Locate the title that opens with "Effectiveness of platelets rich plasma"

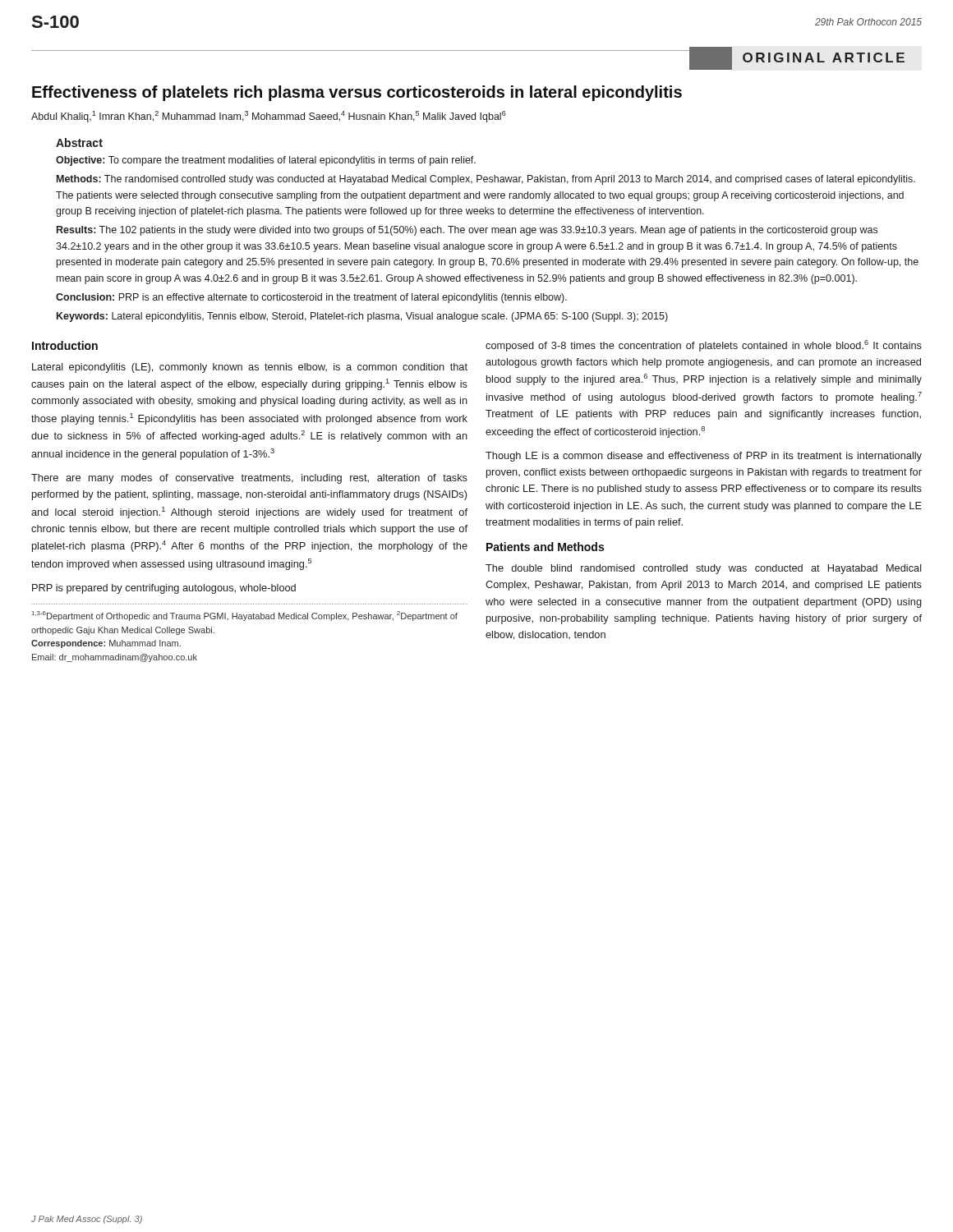pos(357,92)
